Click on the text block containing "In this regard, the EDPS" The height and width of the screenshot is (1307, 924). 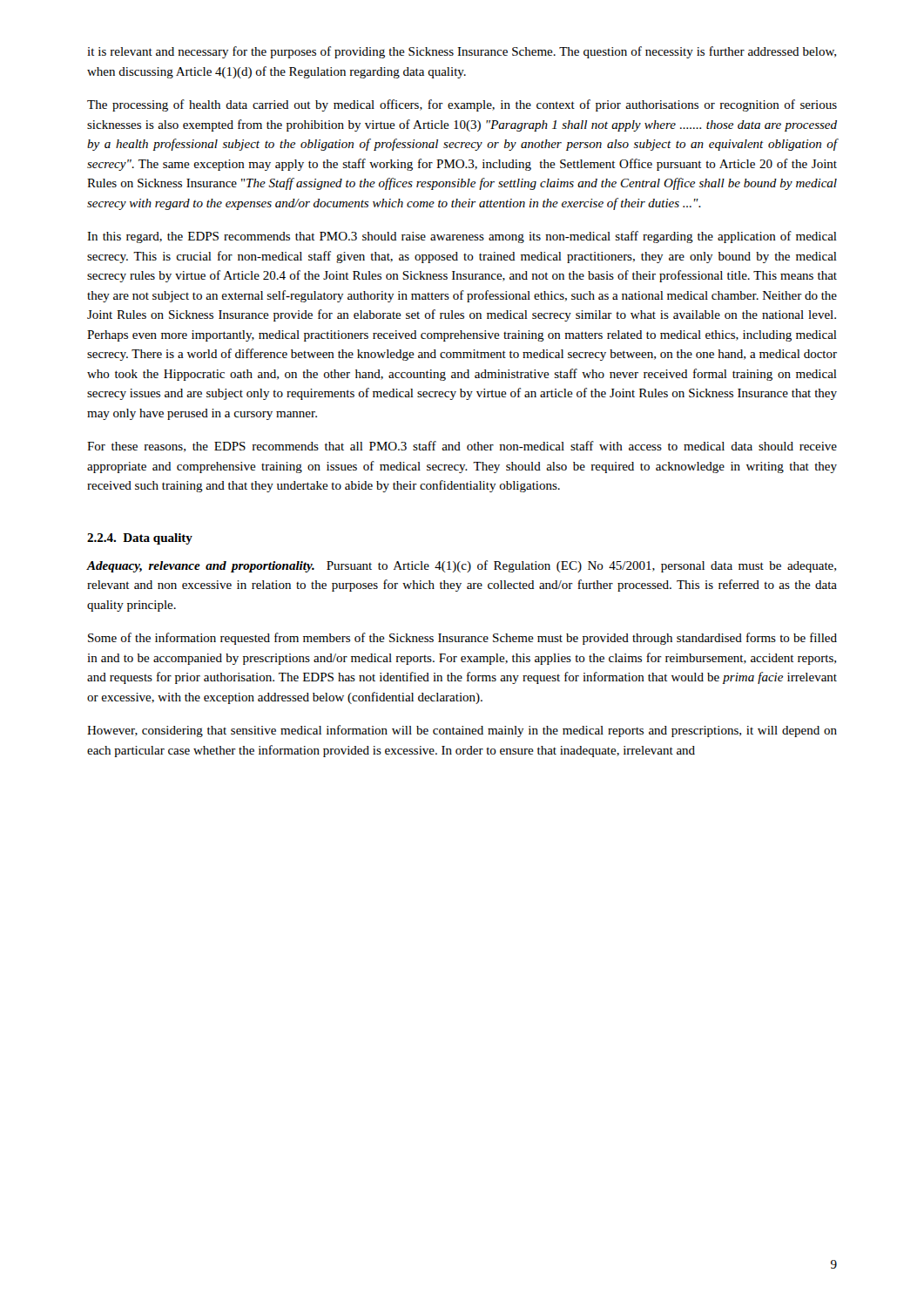[462, 325]
